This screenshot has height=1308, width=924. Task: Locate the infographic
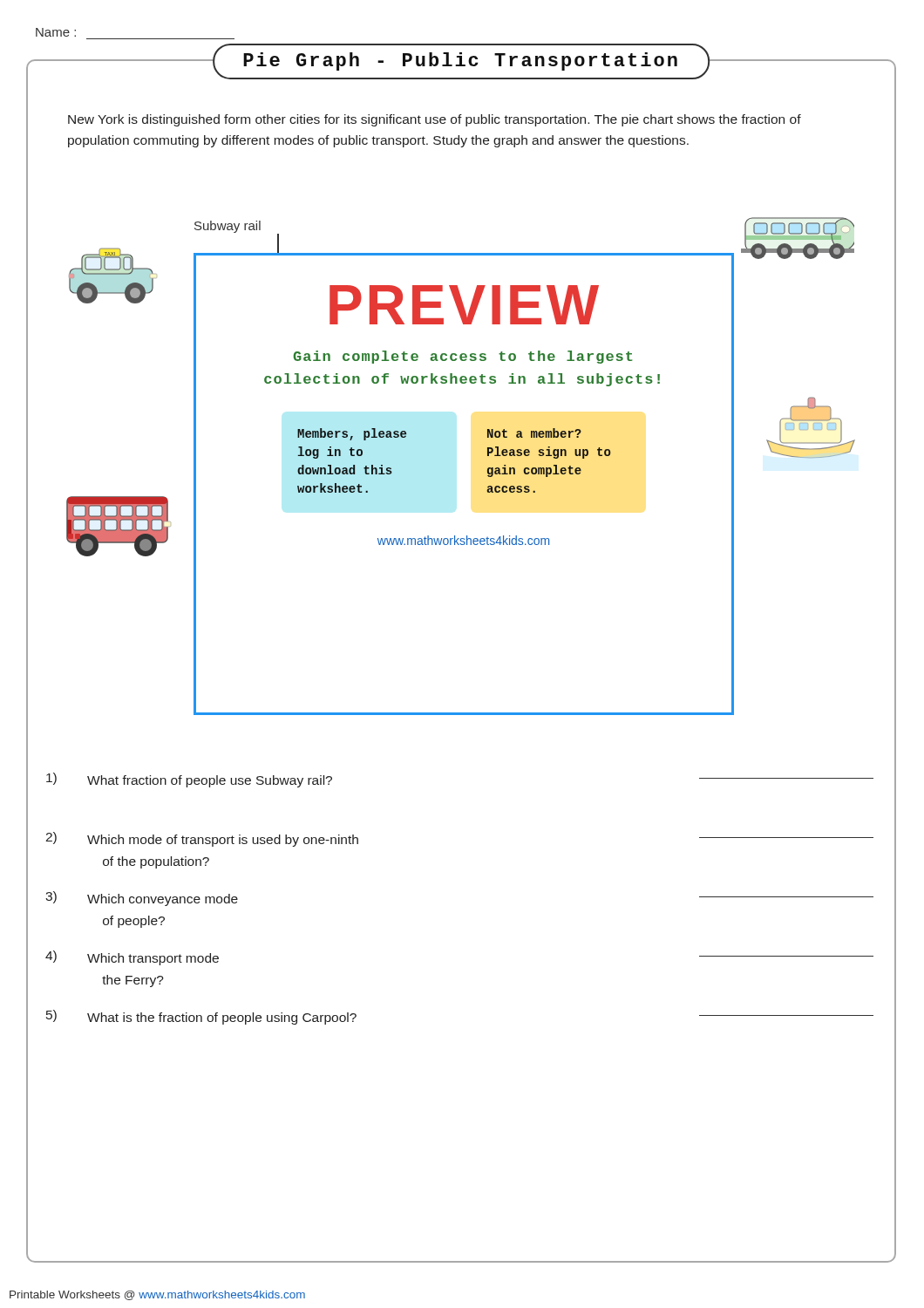tap(463, 462)
